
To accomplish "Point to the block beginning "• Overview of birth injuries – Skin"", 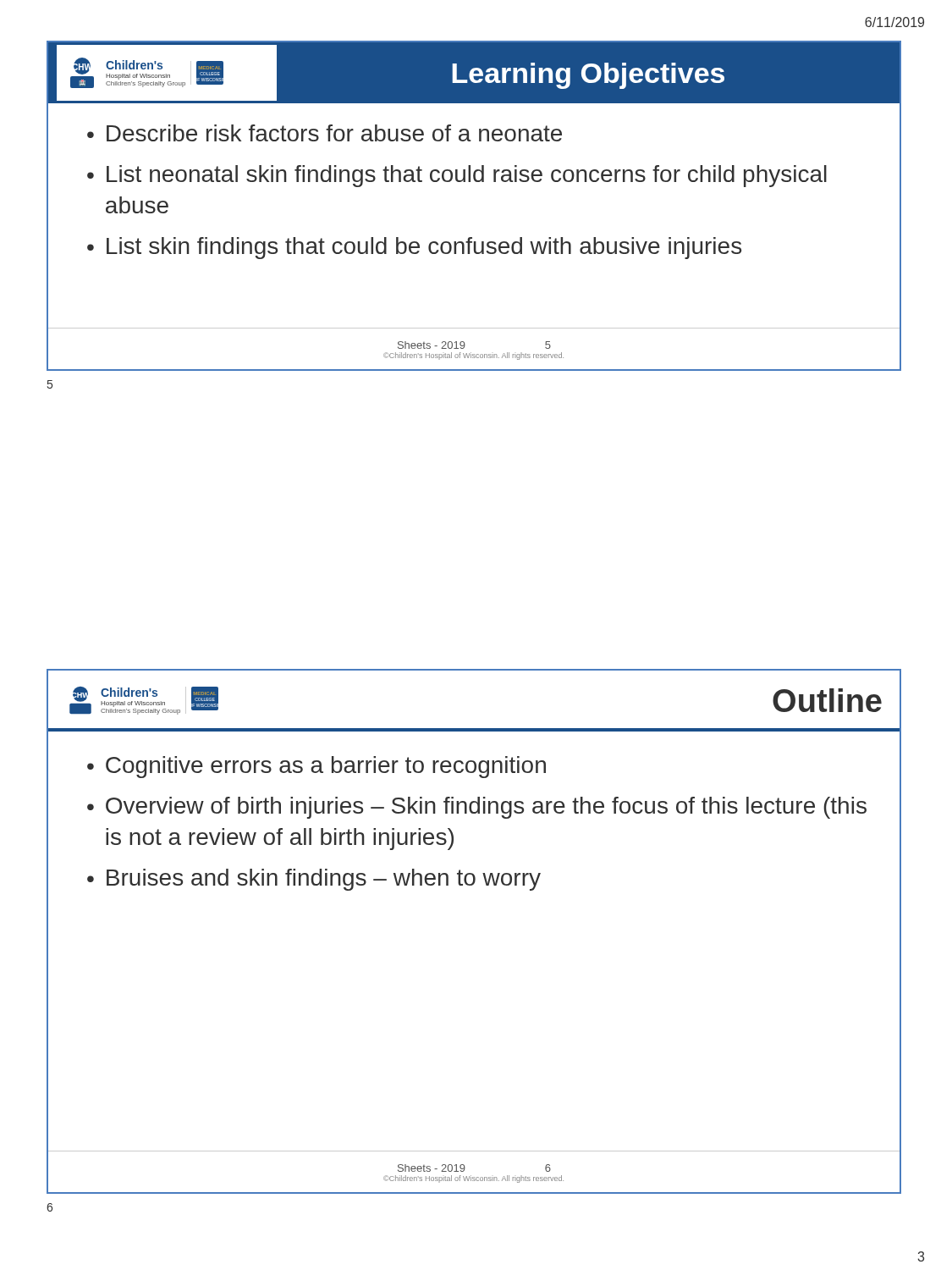I will (480, 822).
